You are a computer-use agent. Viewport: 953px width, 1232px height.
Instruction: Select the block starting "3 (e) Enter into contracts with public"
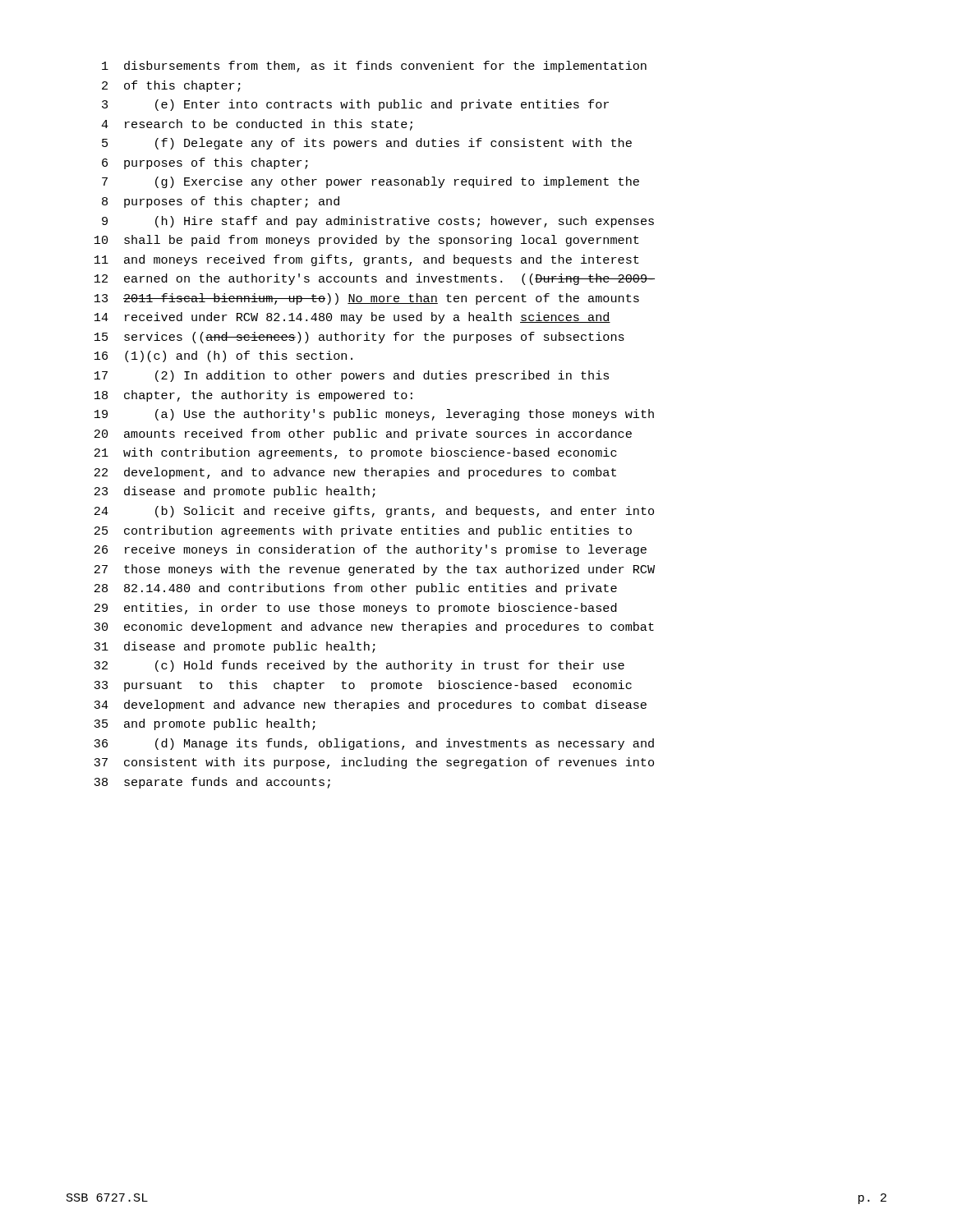476,116
